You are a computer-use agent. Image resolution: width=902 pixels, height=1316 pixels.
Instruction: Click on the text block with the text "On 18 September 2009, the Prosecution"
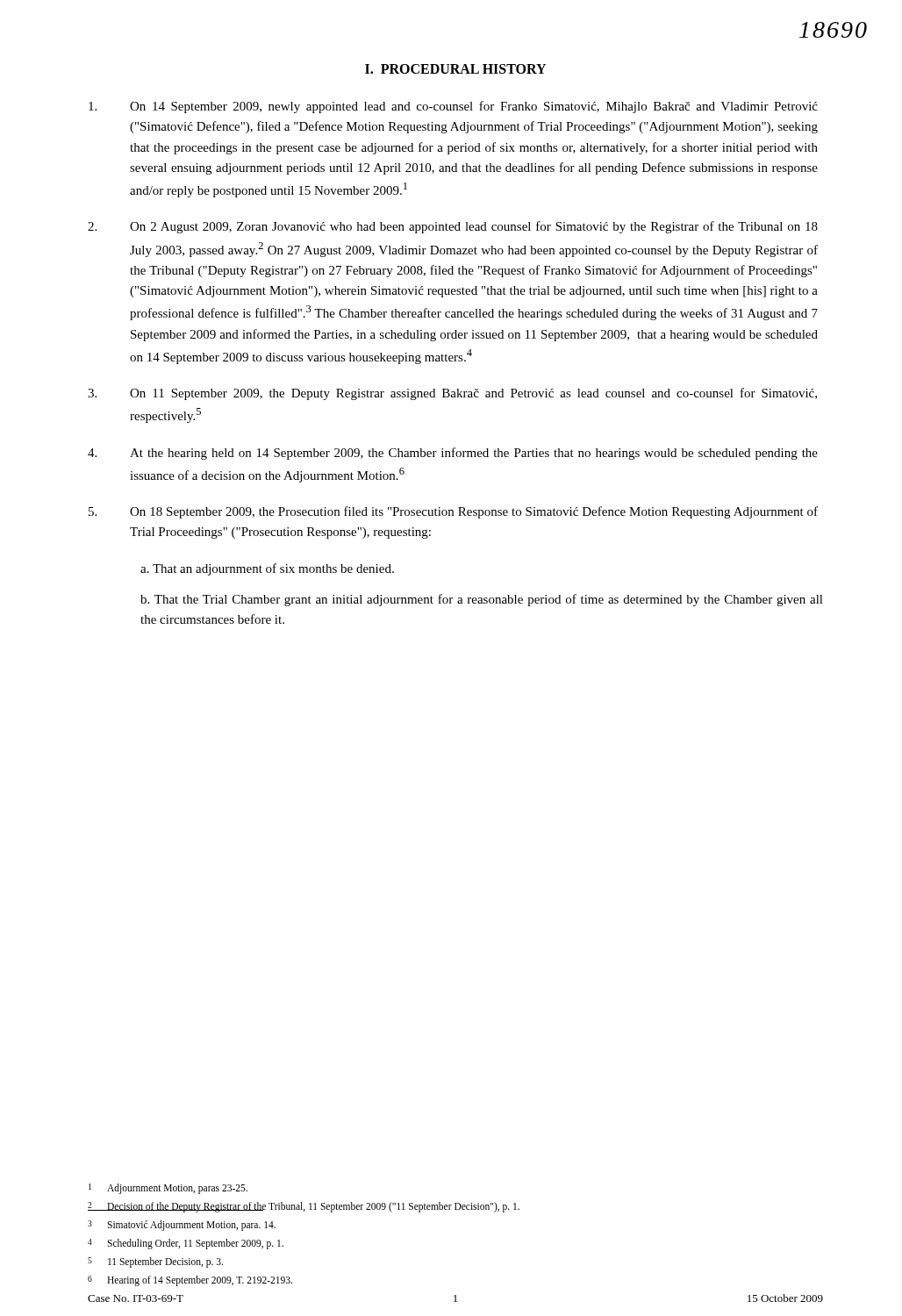[453, 522]
